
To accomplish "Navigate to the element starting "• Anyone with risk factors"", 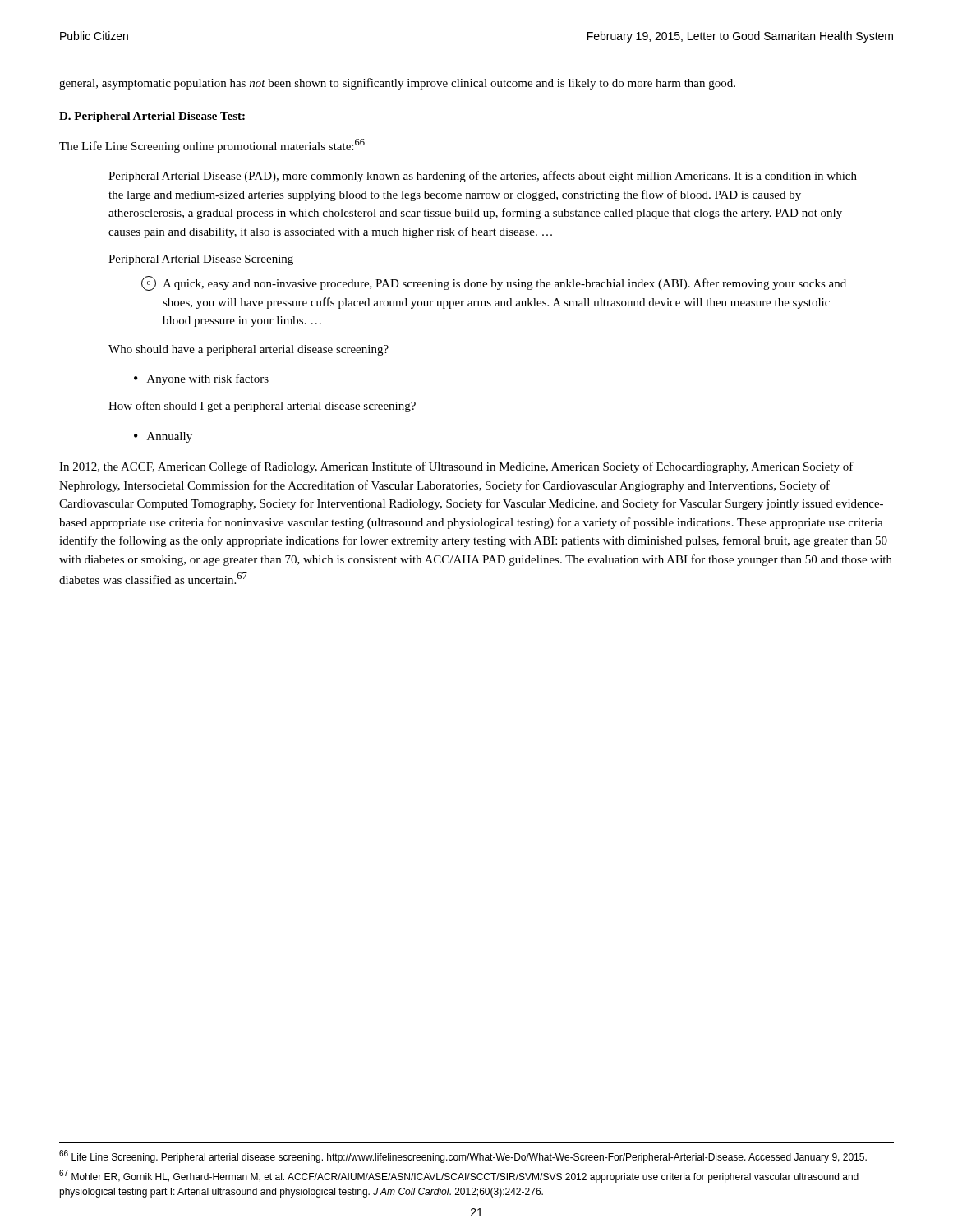I will tap(201, 379).
